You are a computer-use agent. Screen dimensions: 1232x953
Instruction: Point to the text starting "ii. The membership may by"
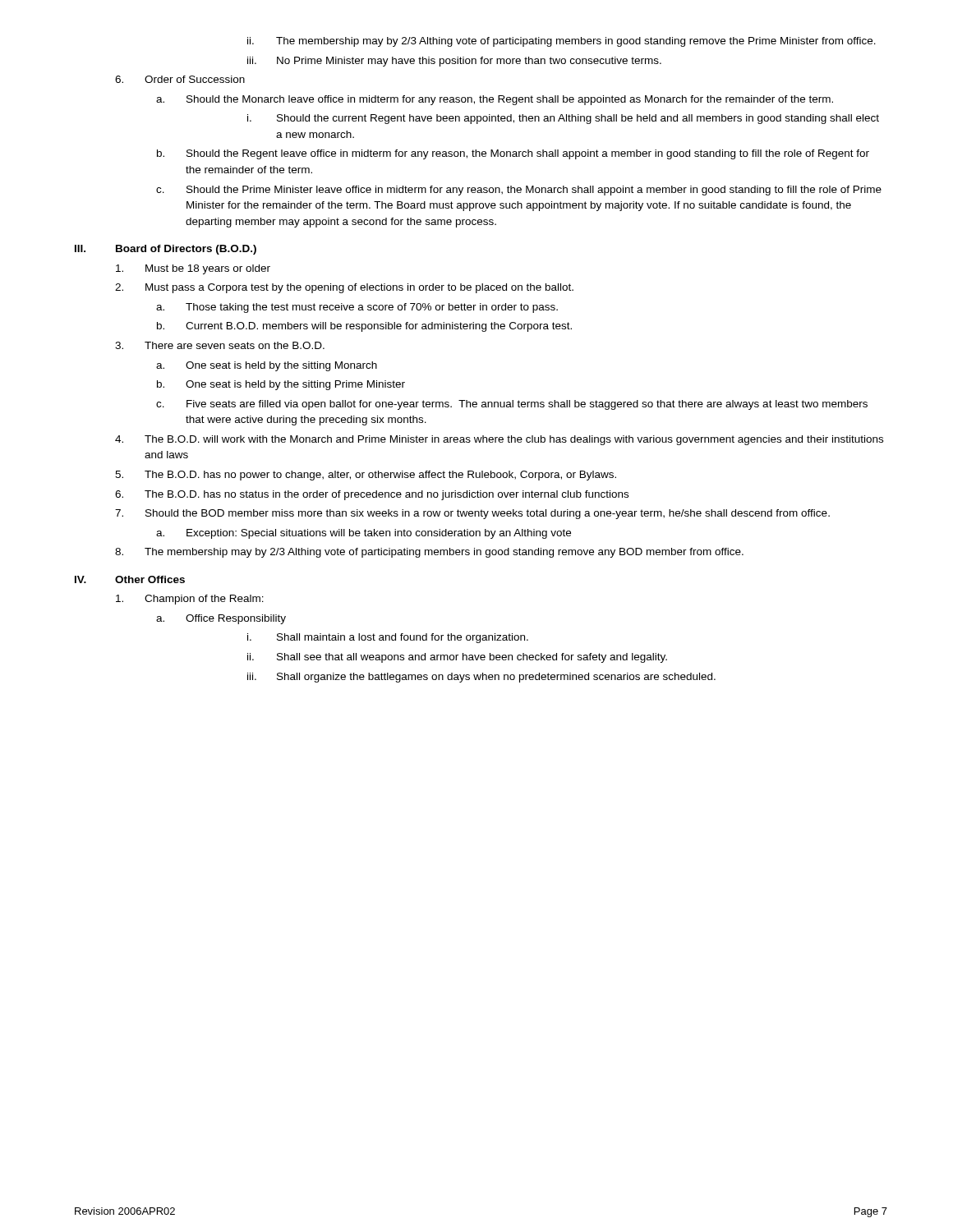(x=561, y=41)
